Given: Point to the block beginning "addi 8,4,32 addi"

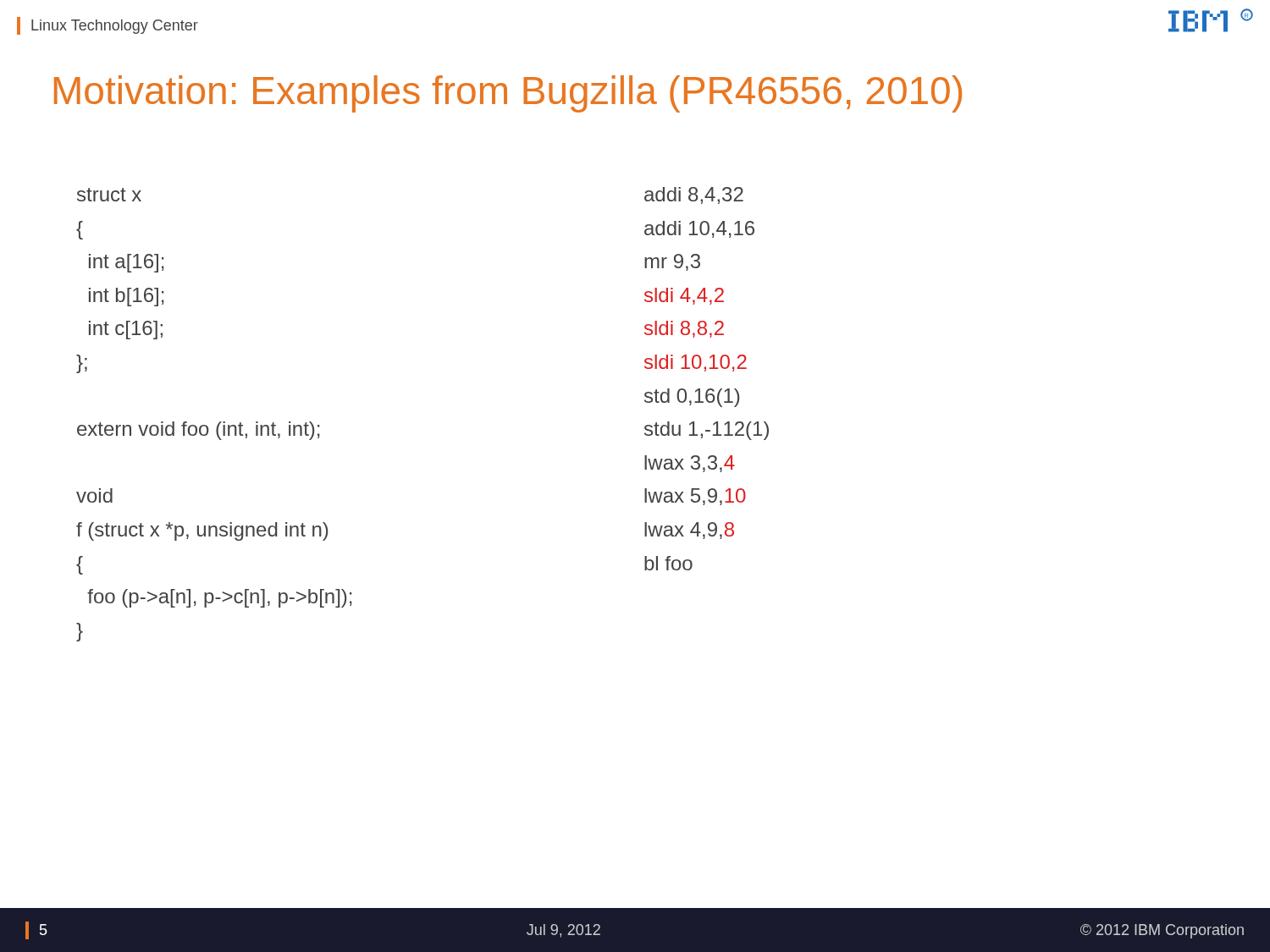Looking at the screenshot, I should (x=707, y=378).
